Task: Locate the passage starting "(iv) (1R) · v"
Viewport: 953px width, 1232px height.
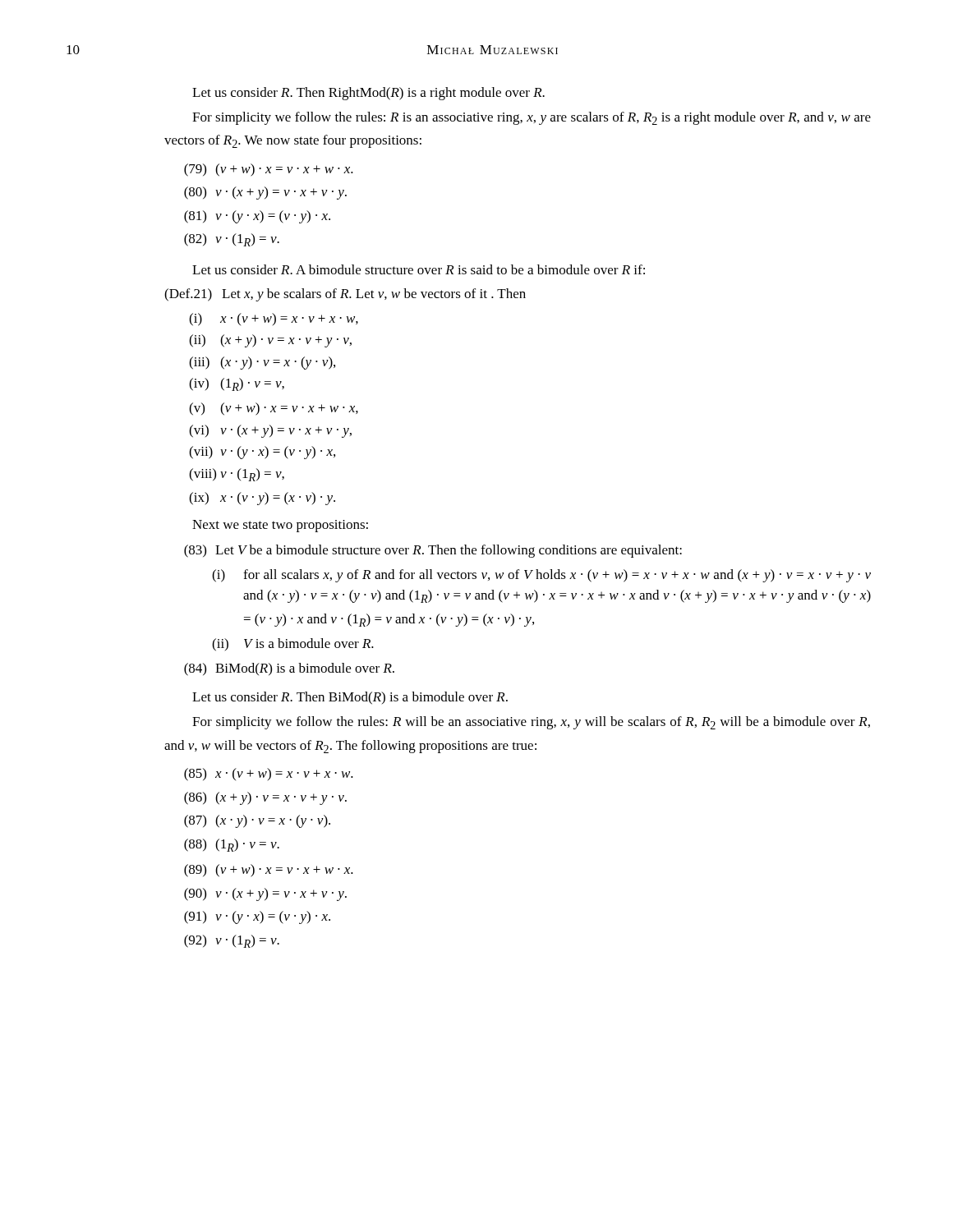Action: 237,384
